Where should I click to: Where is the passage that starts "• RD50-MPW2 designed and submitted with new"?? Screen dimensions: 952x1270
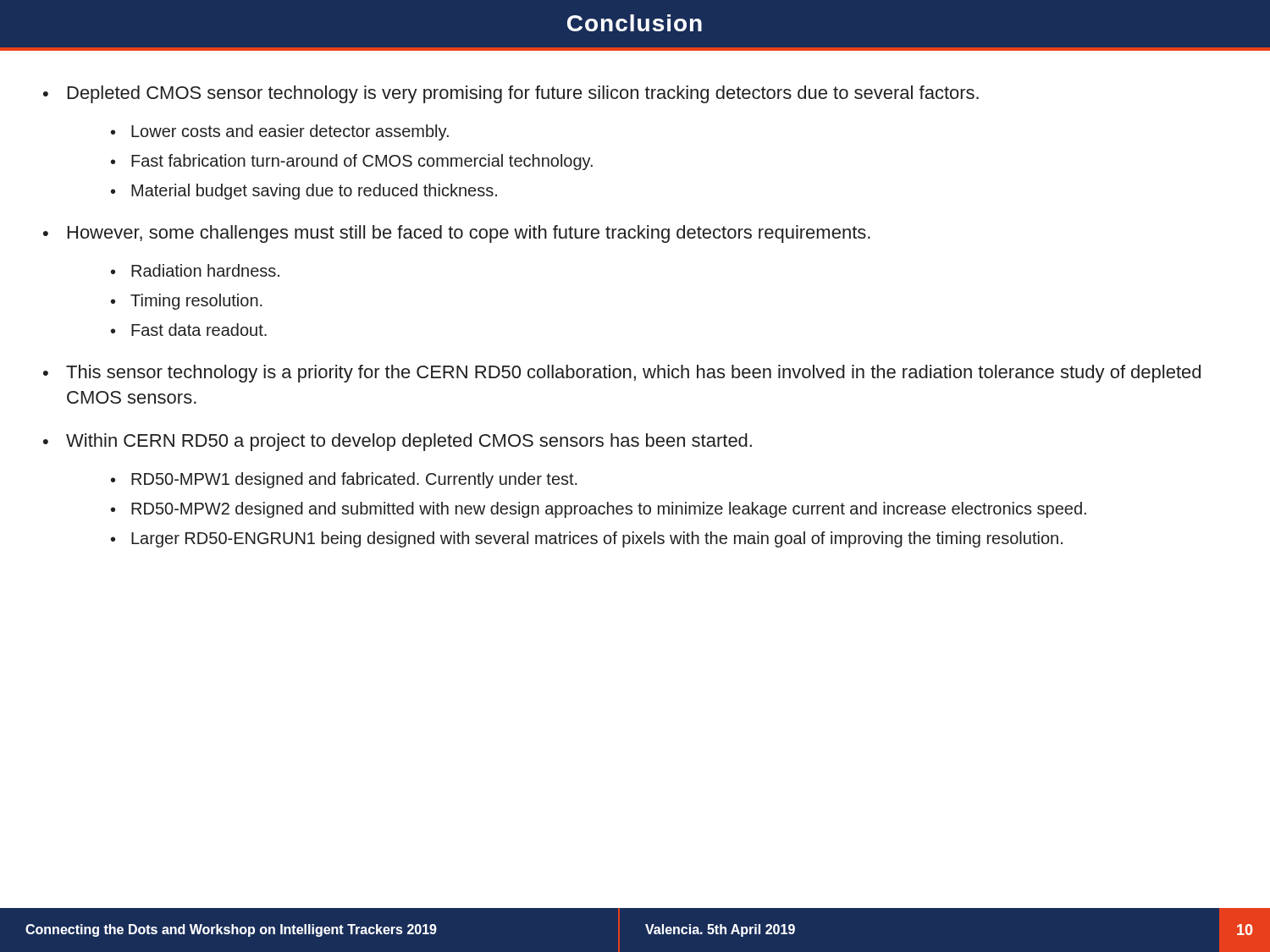tap(599, 509)
